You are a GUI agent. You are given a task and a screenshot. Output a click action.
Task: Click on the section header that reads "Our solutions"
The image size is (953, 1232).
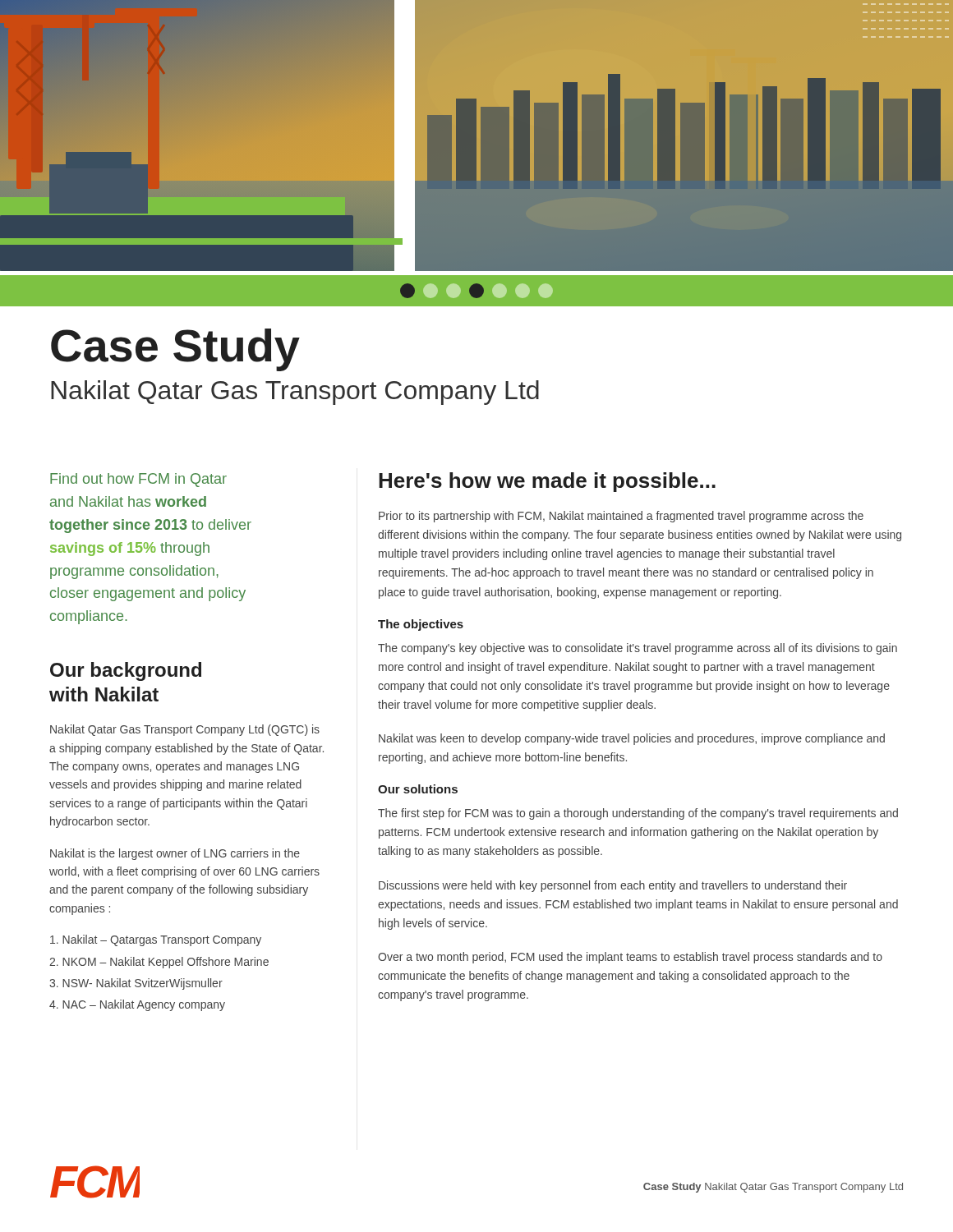click(418, 789)
